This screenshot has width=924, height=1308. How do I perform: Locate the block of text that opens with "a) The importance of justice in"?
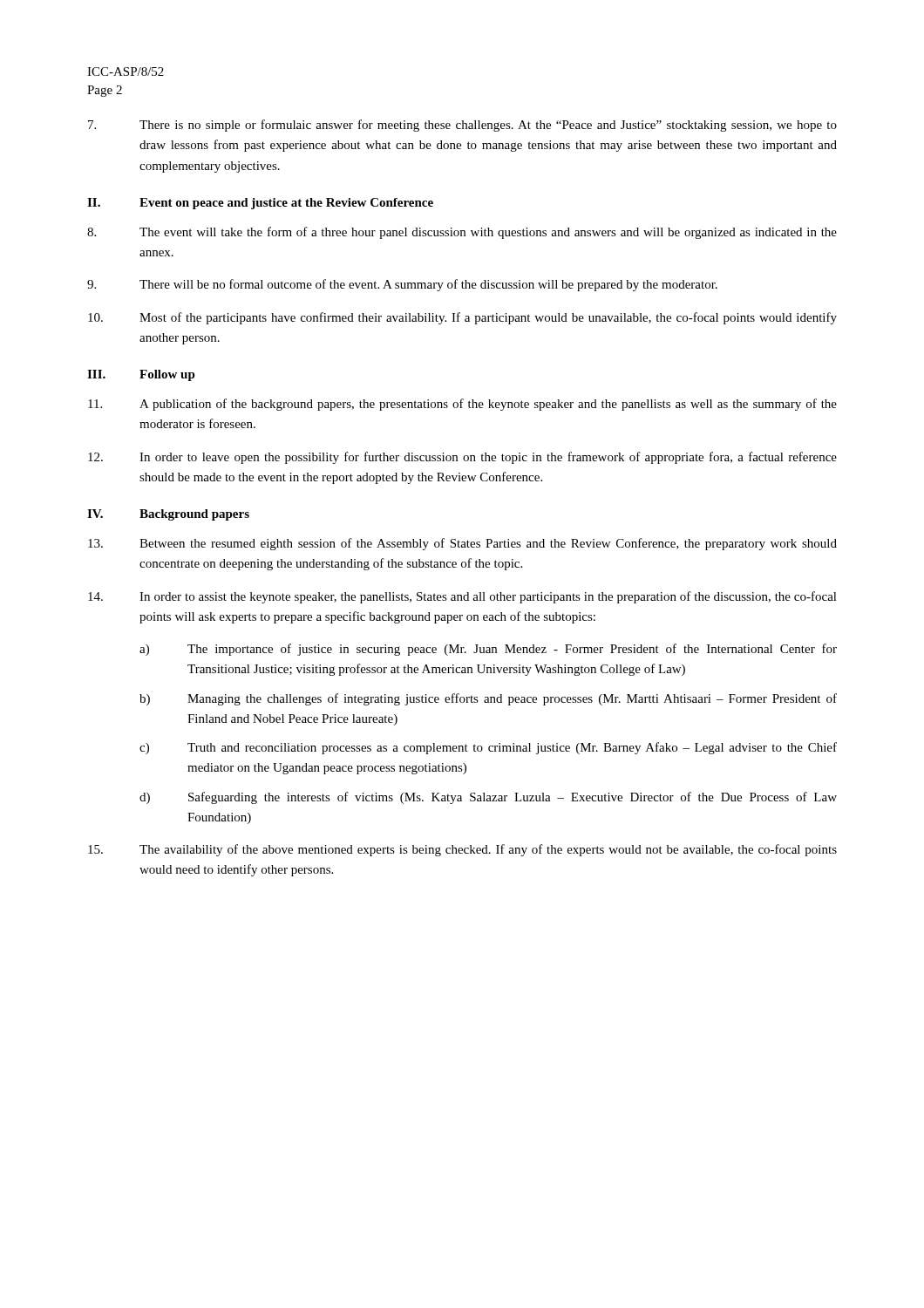(488, 659)
